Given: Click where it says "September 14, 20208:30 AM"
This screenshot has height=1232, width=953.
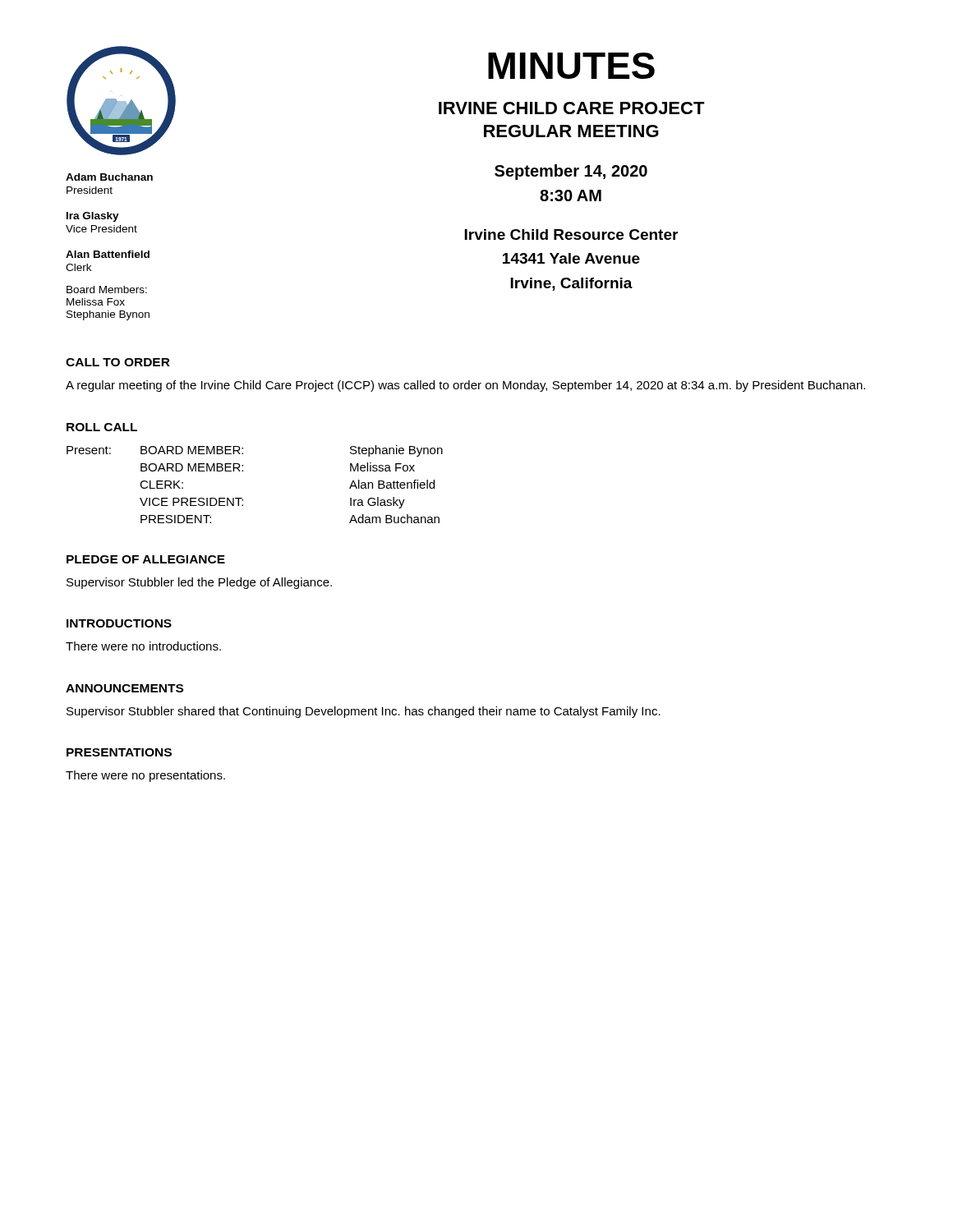Looking at the screenshot, I should coord(571,183).
